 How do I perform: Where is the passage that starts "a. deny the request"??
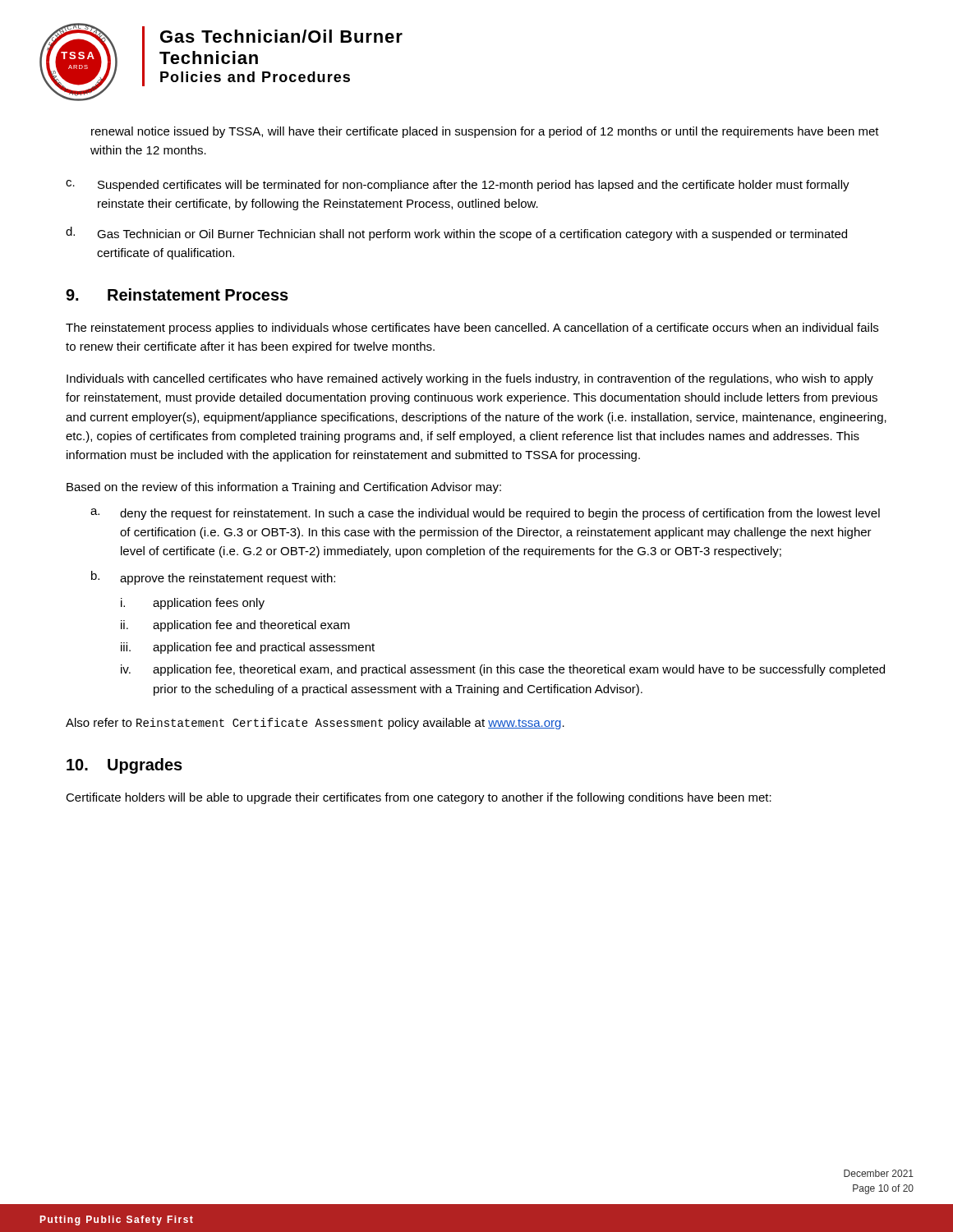[489, 532]
